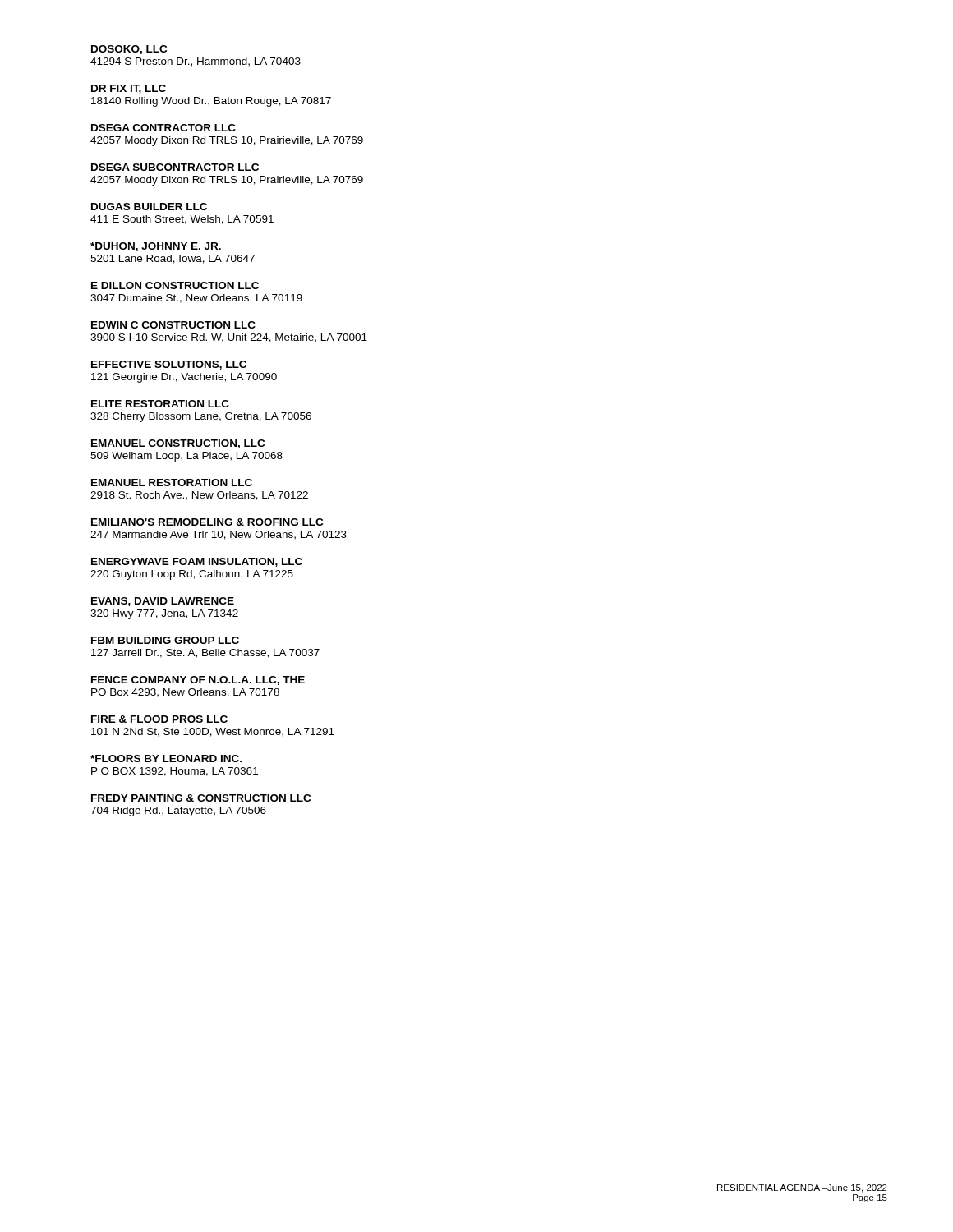953x1232 pixels.
Task: Point to the block starting "DUGAS BUILDER LLC 411 E South Street,"
Action: 149,207
